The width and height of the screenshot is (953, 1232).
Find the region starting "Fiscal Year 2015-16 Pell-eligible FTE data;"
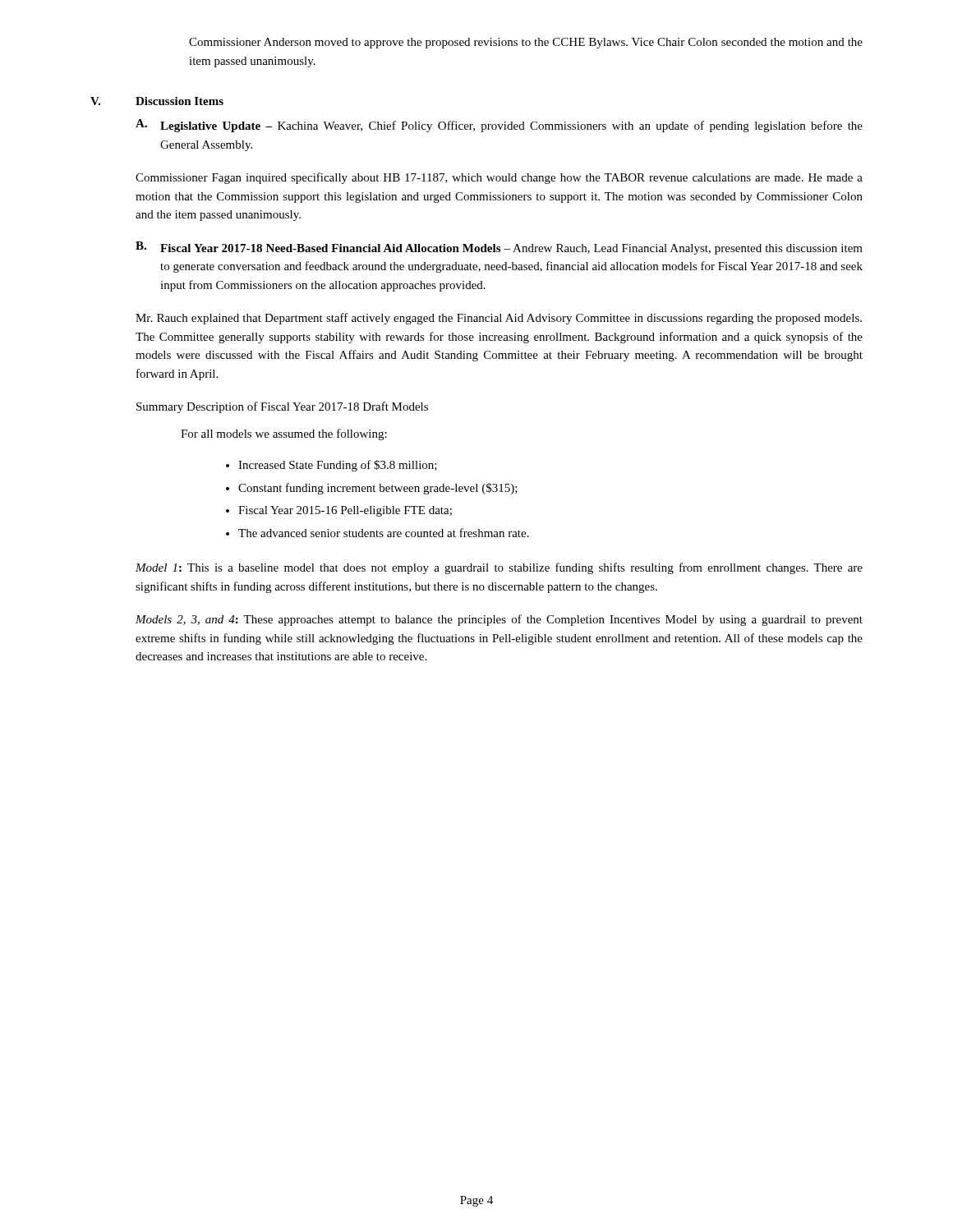[x=345, y=510]
